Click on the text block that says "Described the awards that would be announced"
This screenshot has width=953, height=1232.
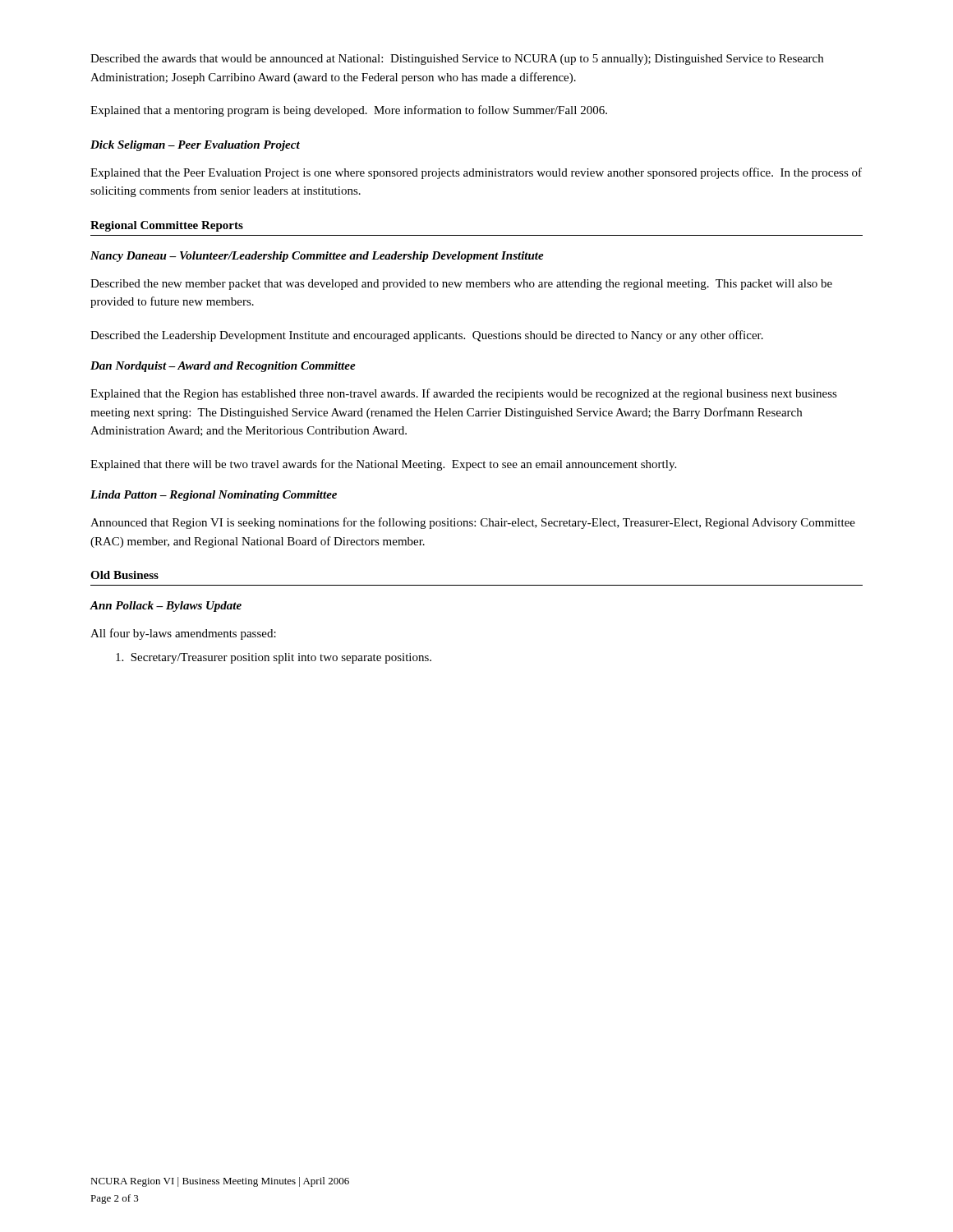pyautogui.click(x=457, y=68)
